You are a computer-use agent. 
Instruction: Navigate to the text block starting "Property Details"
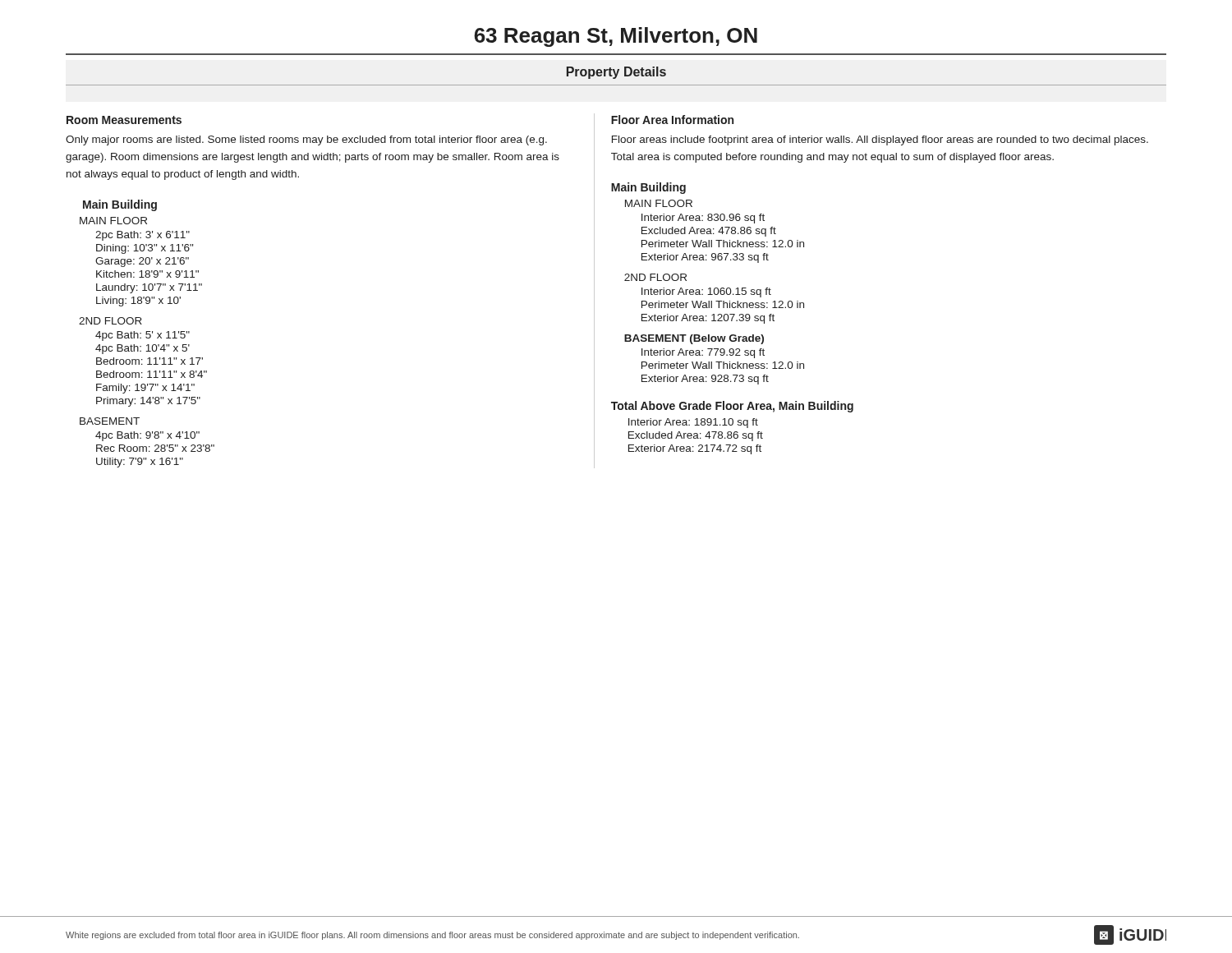(x=616, y=75)
